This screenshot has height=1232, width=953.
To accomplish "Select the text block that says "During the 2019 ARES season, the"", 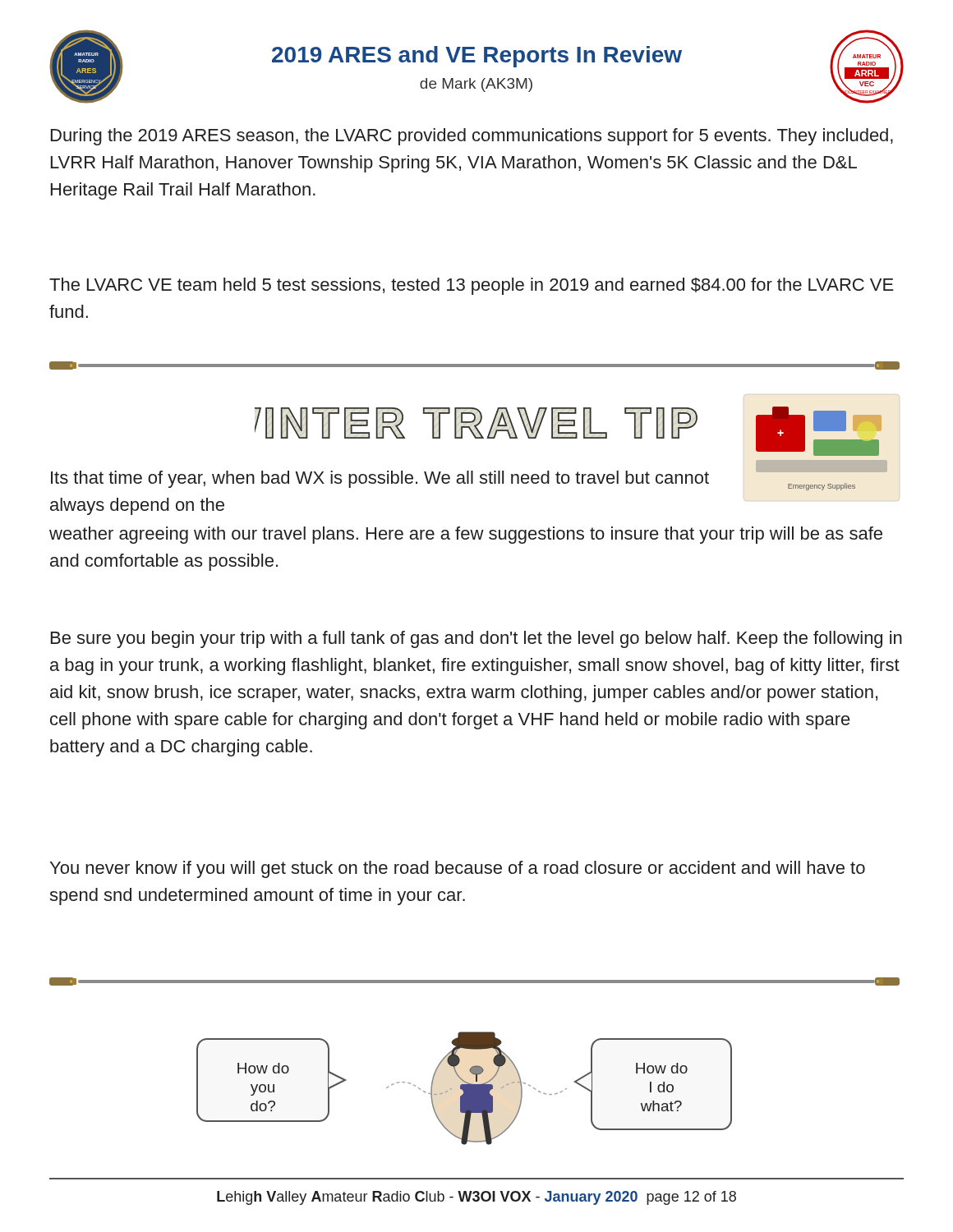I will pyautogui.click(x=472, y=162).
